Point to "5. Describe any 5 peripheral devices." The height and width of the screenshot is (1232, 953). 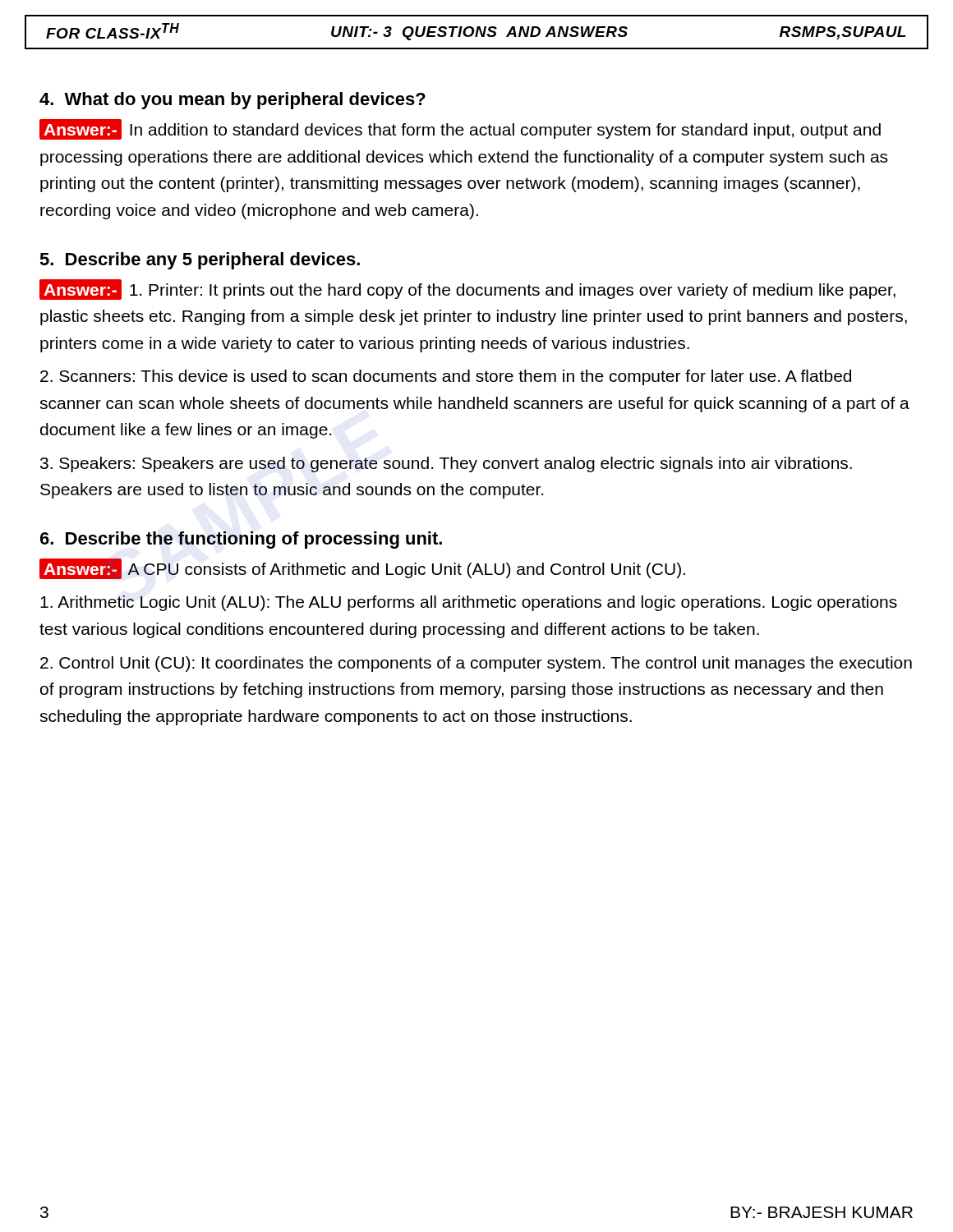(200, 261)
